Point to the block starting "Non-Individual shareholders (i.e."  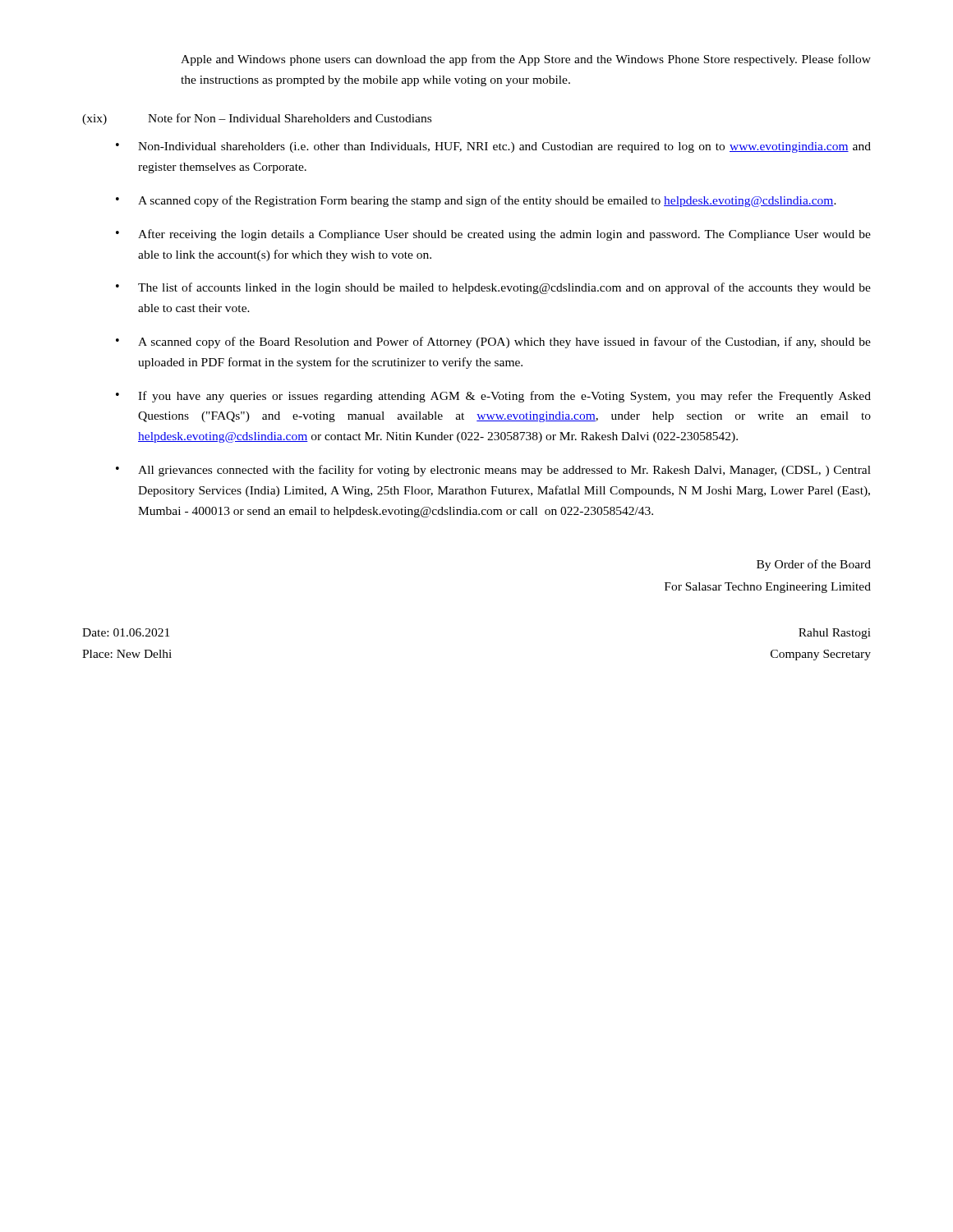tap(493, 157)
